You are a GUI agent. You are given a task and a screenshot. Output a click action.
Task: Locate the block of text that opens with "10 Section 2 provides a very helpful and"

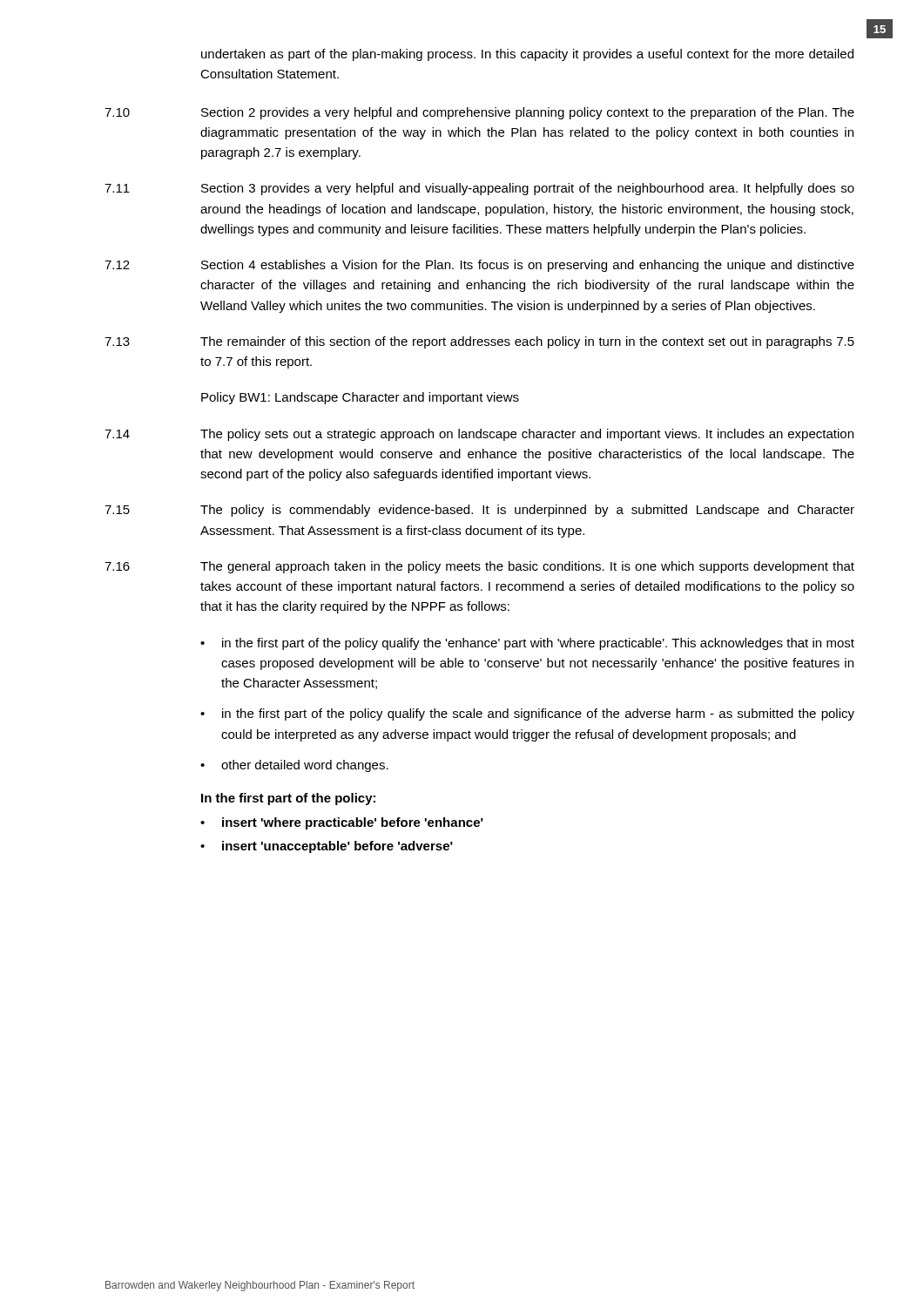(479, 132)
